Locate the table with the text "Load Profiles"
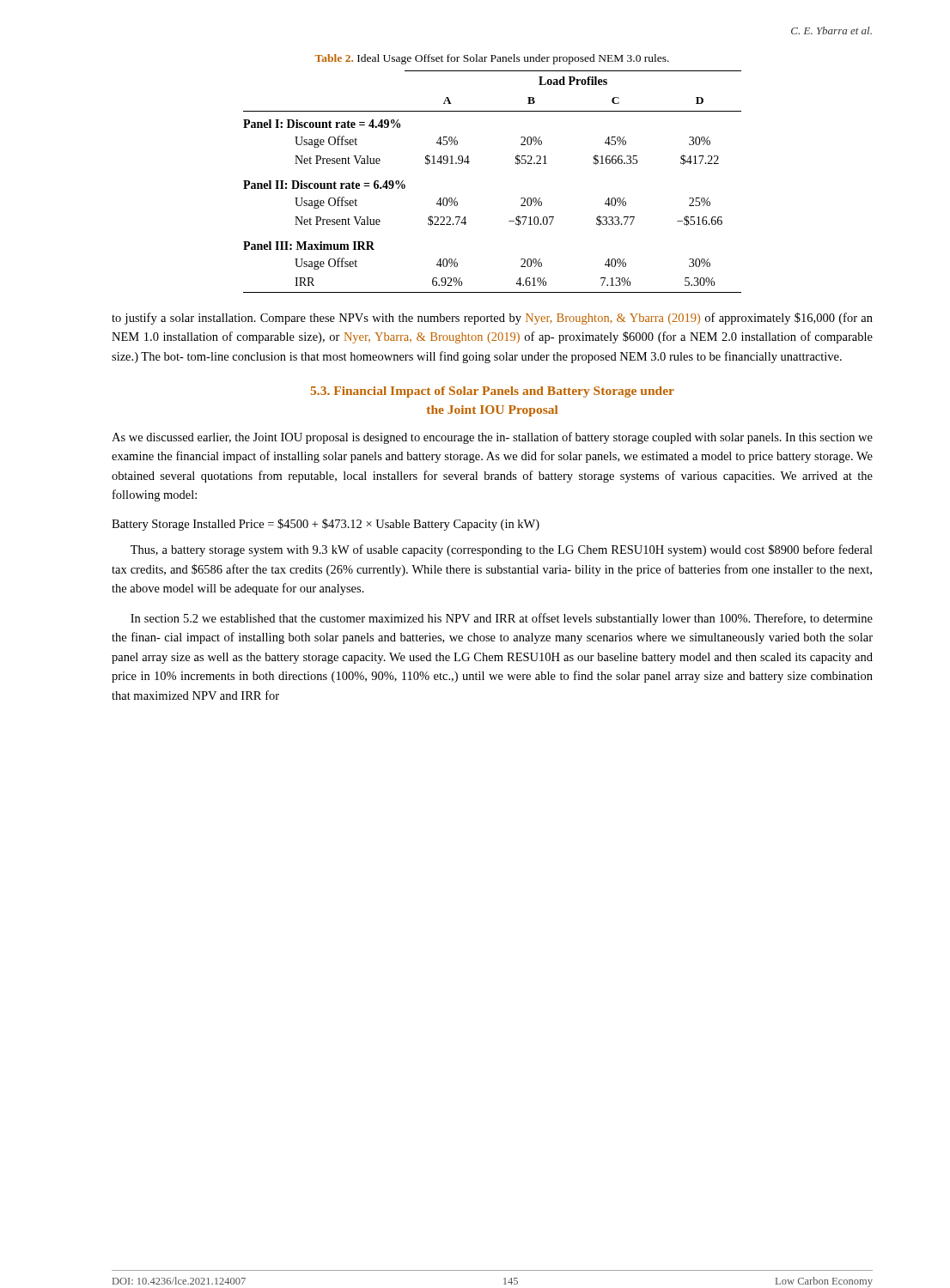 [492, 182]
